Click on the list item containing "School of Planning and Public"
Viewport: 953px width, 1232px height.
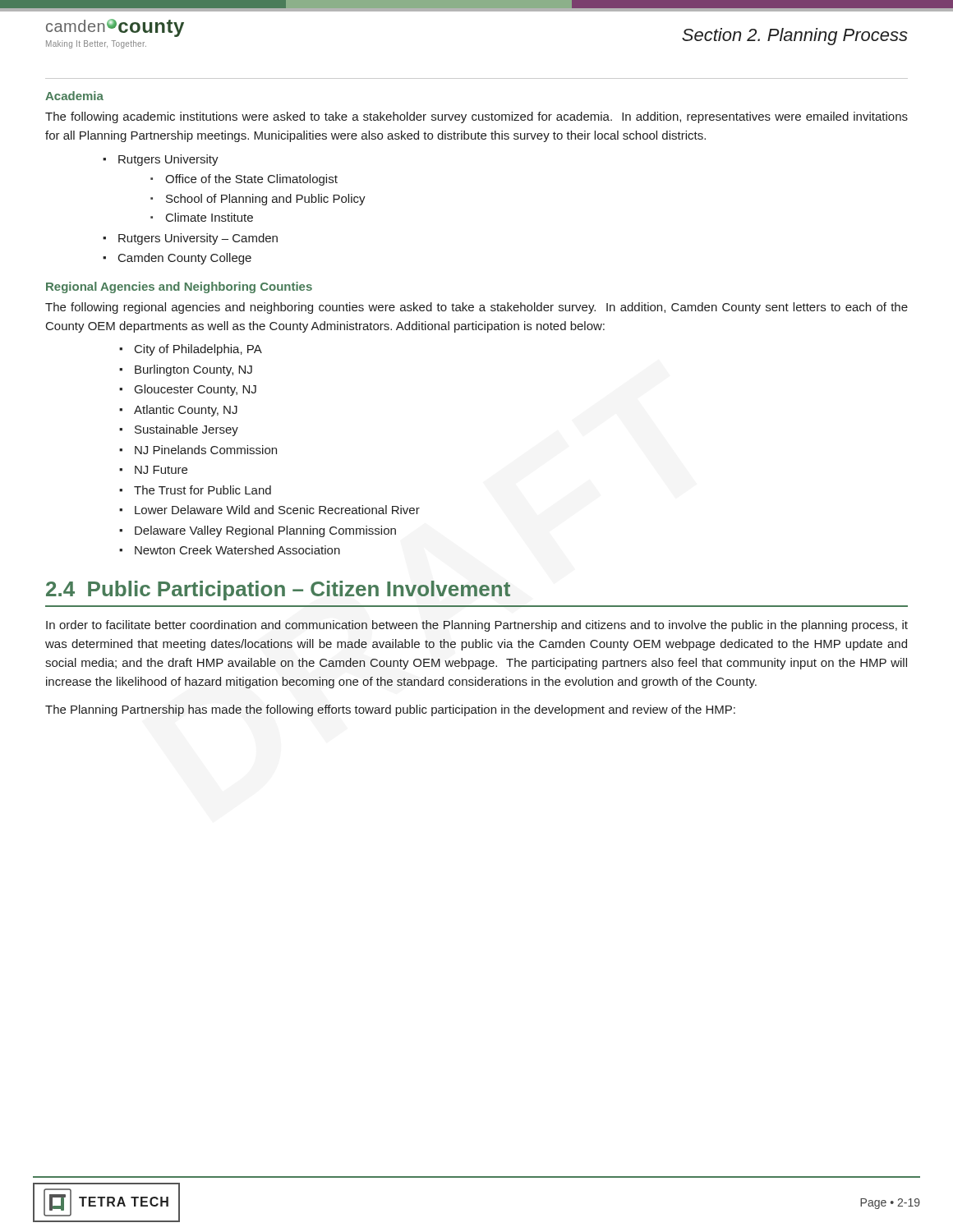[265, 198]
